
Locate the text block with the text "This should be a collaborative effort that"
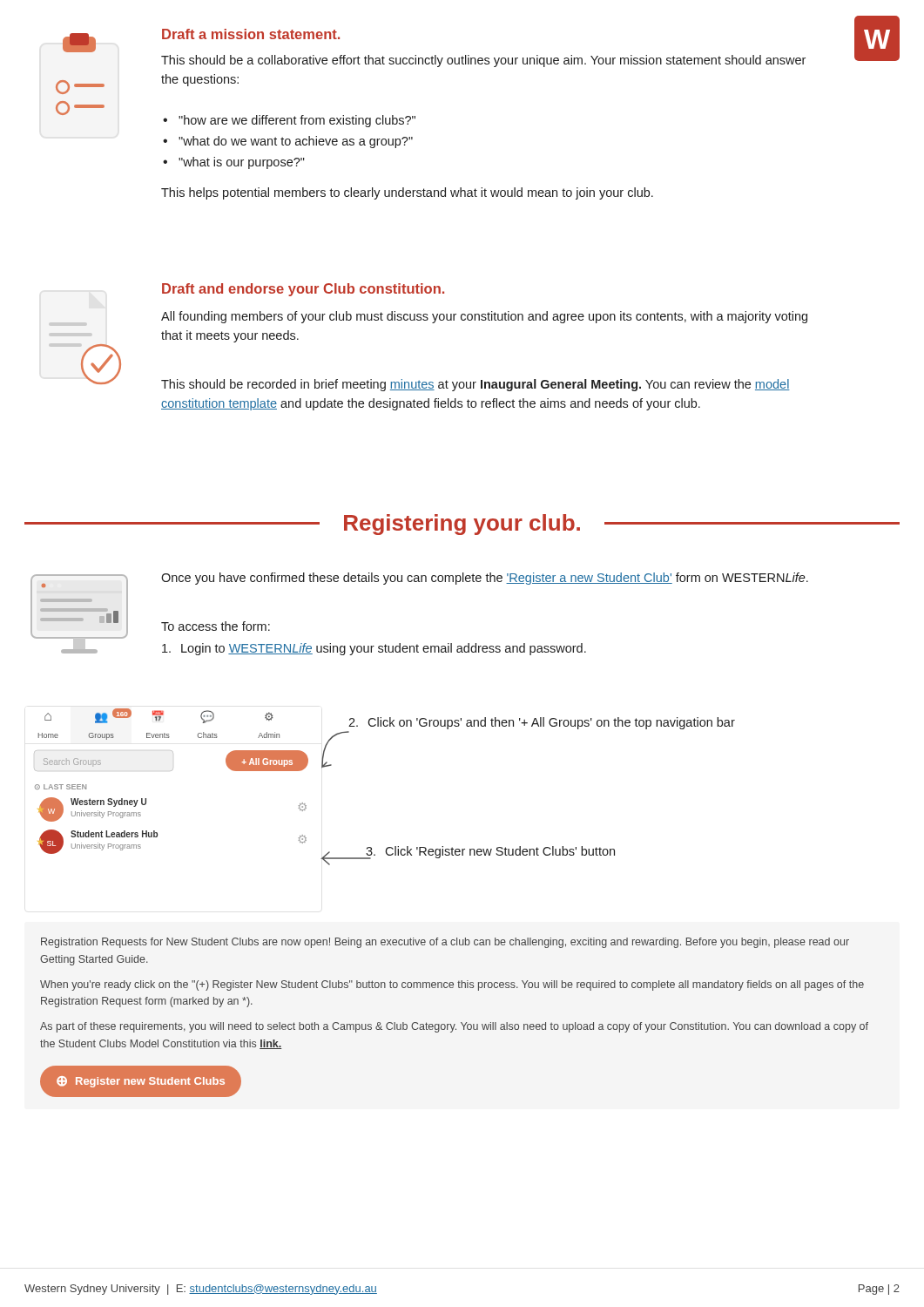click(x=492, y=70)
